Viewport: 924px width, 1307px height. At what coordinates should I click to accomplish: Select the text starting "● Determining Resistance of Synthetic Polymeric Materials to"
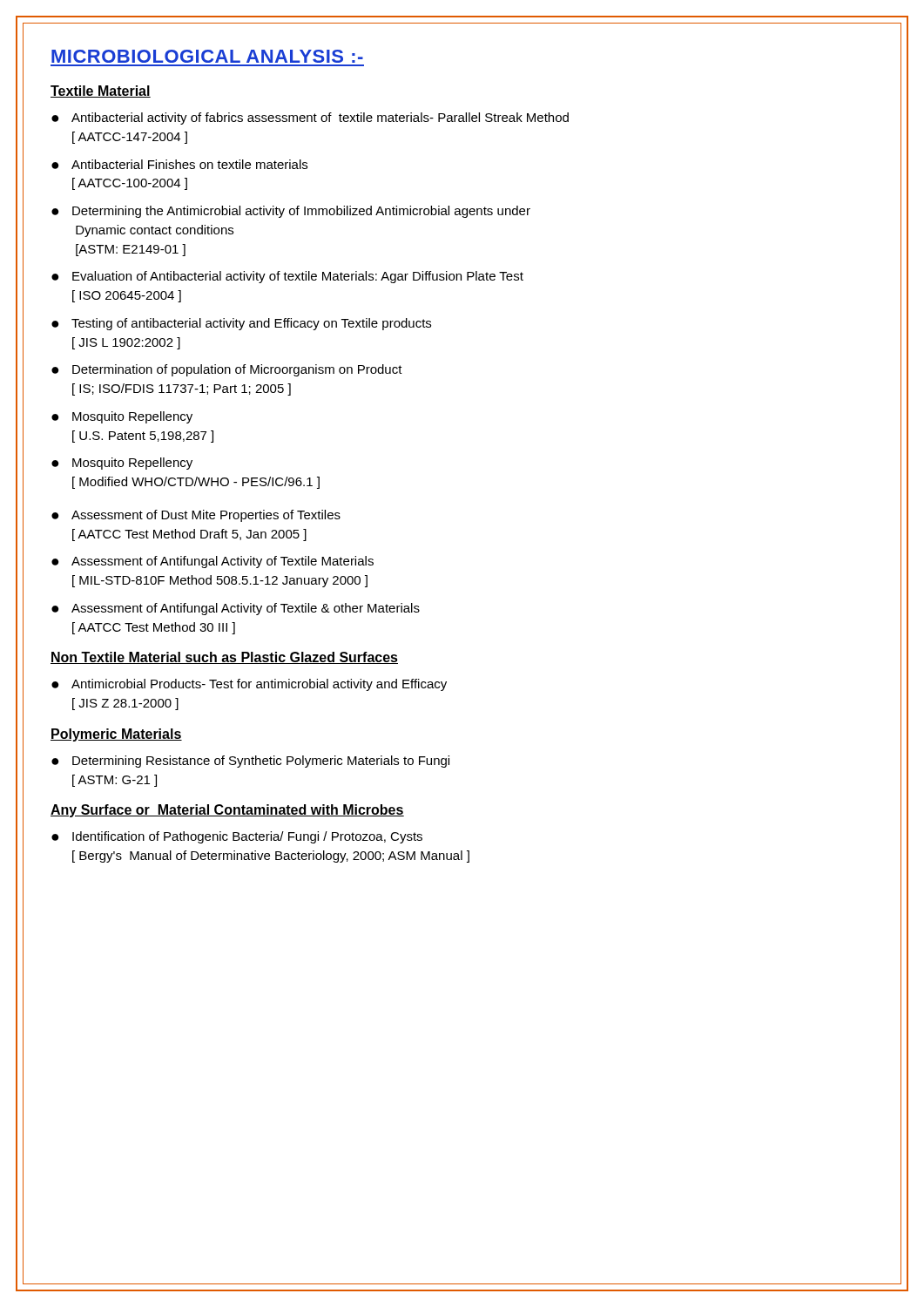click(x=250, y=770)
